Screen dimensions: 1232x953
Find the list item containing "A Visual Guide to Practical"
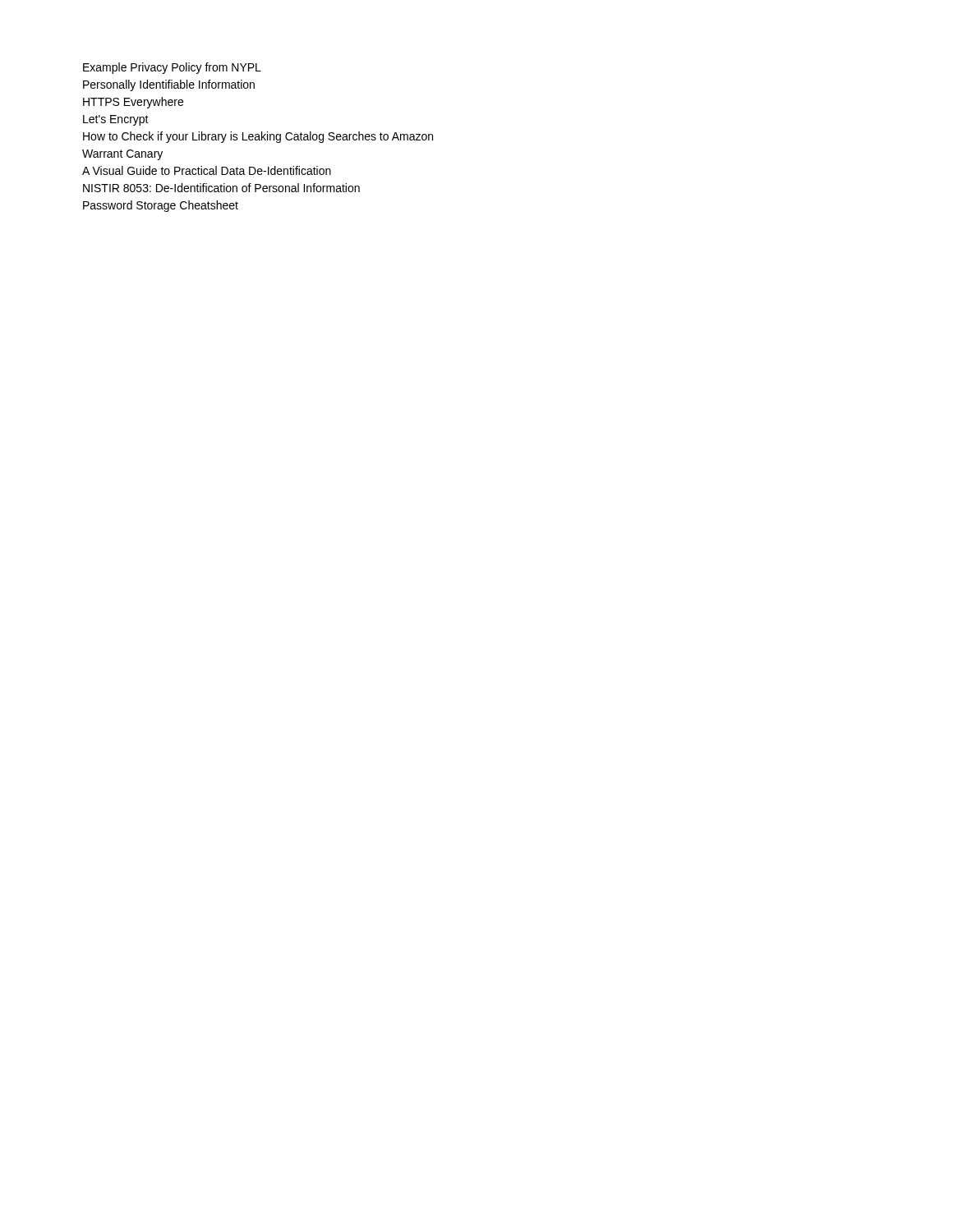(x=207, y=171)
